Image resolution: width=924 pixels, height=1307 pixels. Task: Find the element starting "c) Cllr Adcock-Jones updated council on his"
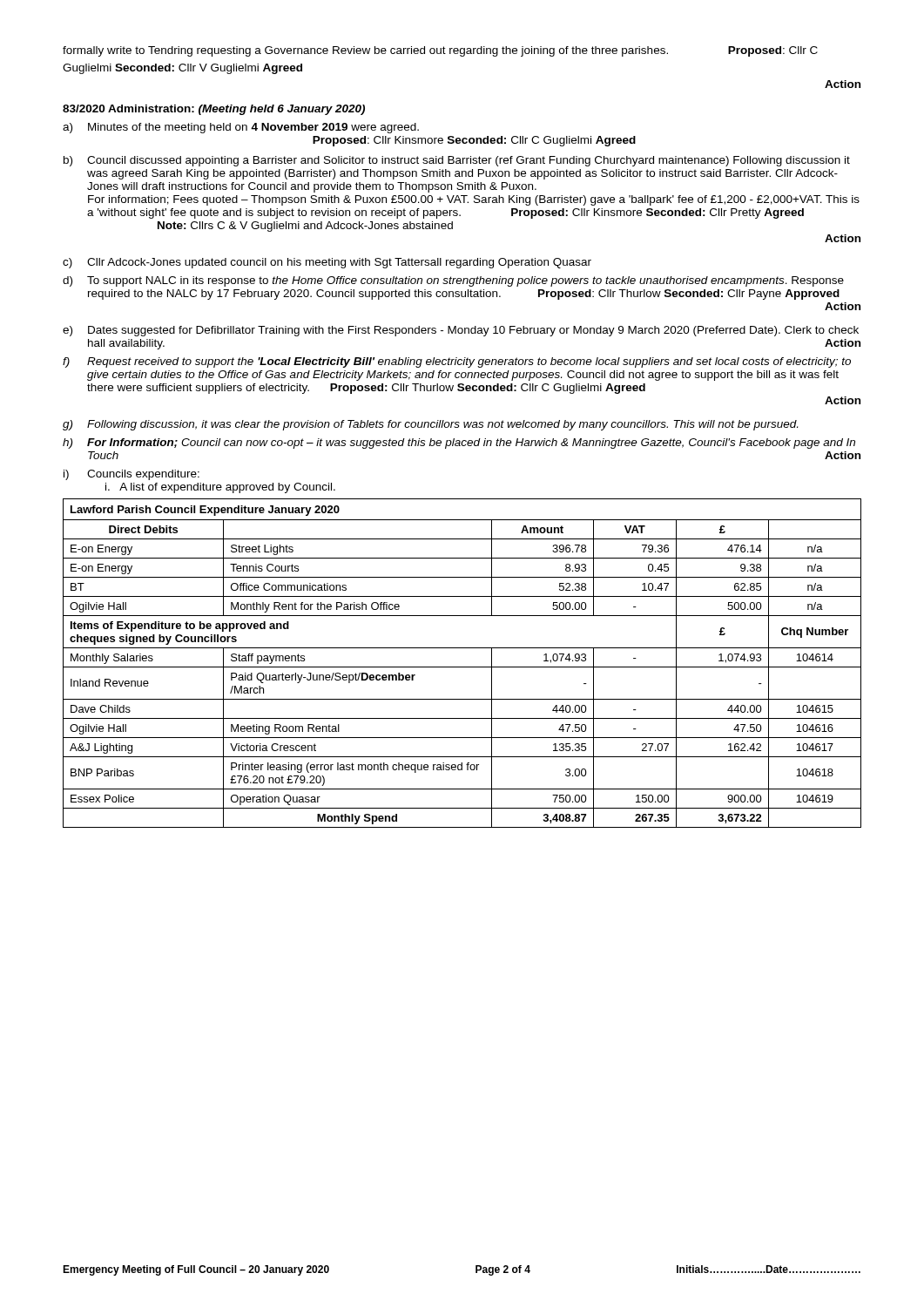[462, 262]
